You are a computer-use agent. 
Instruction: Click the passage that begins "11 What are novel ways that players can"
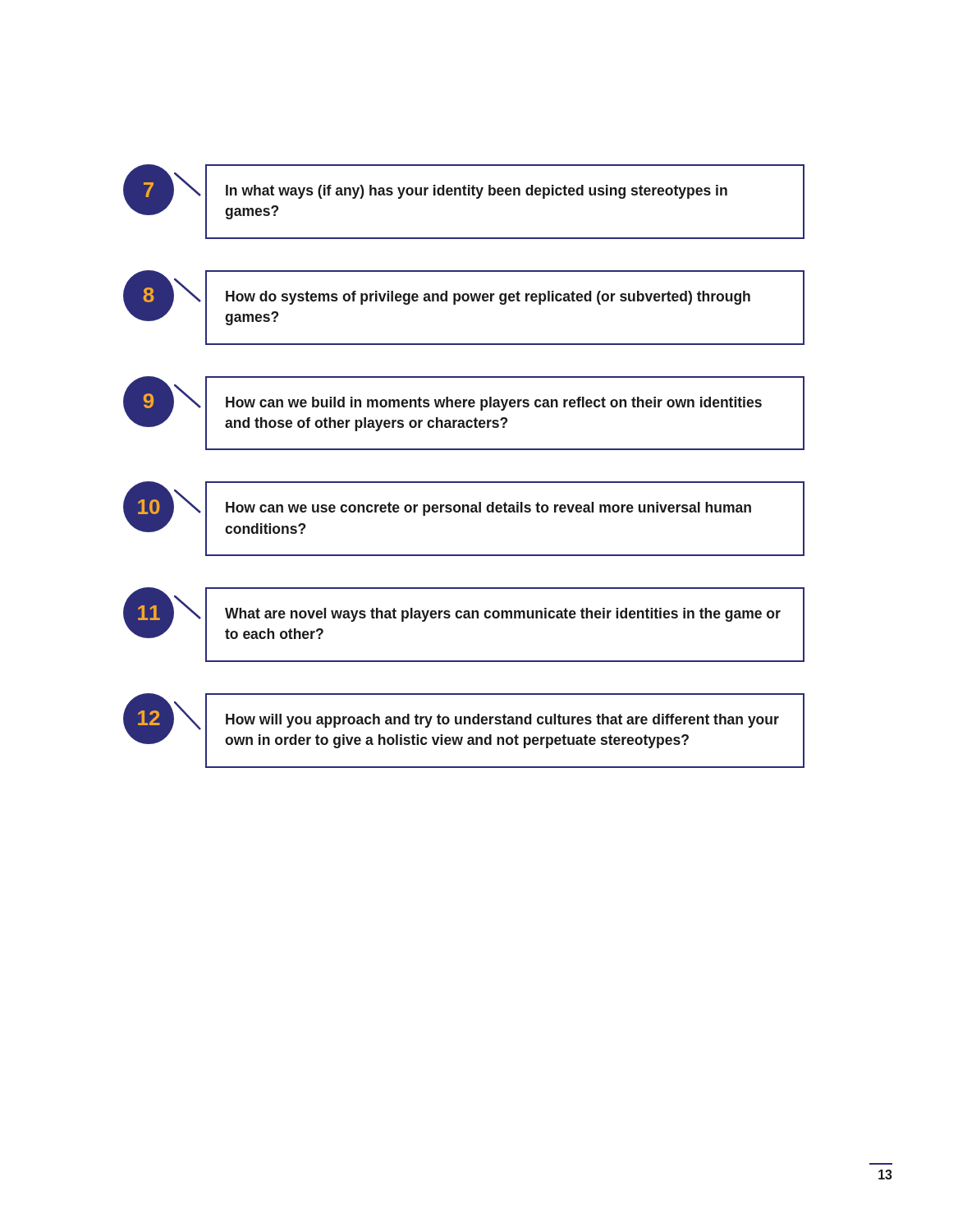[464, 625]
